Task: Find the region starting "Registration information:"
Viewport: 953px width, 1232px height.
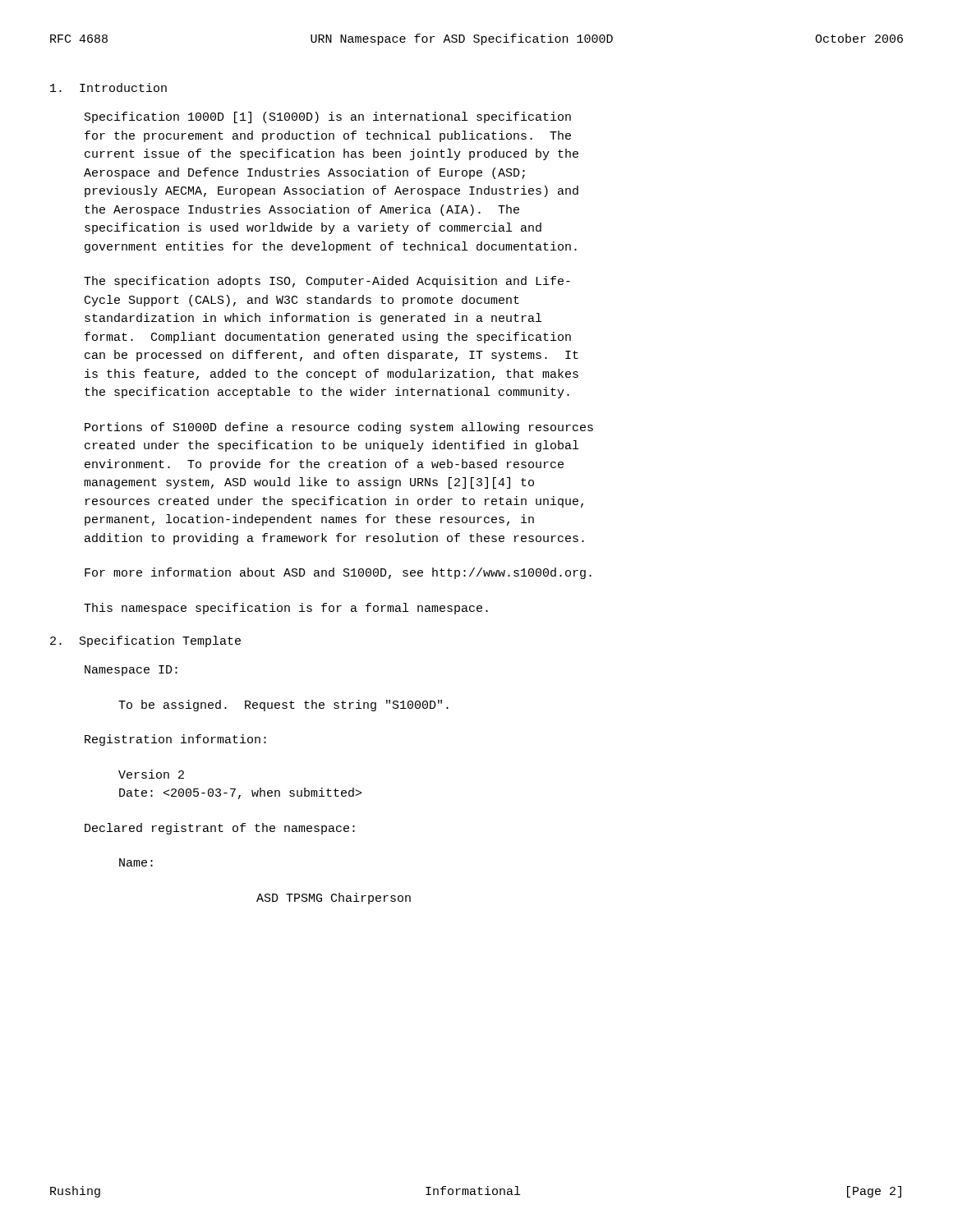Action: 176,740
